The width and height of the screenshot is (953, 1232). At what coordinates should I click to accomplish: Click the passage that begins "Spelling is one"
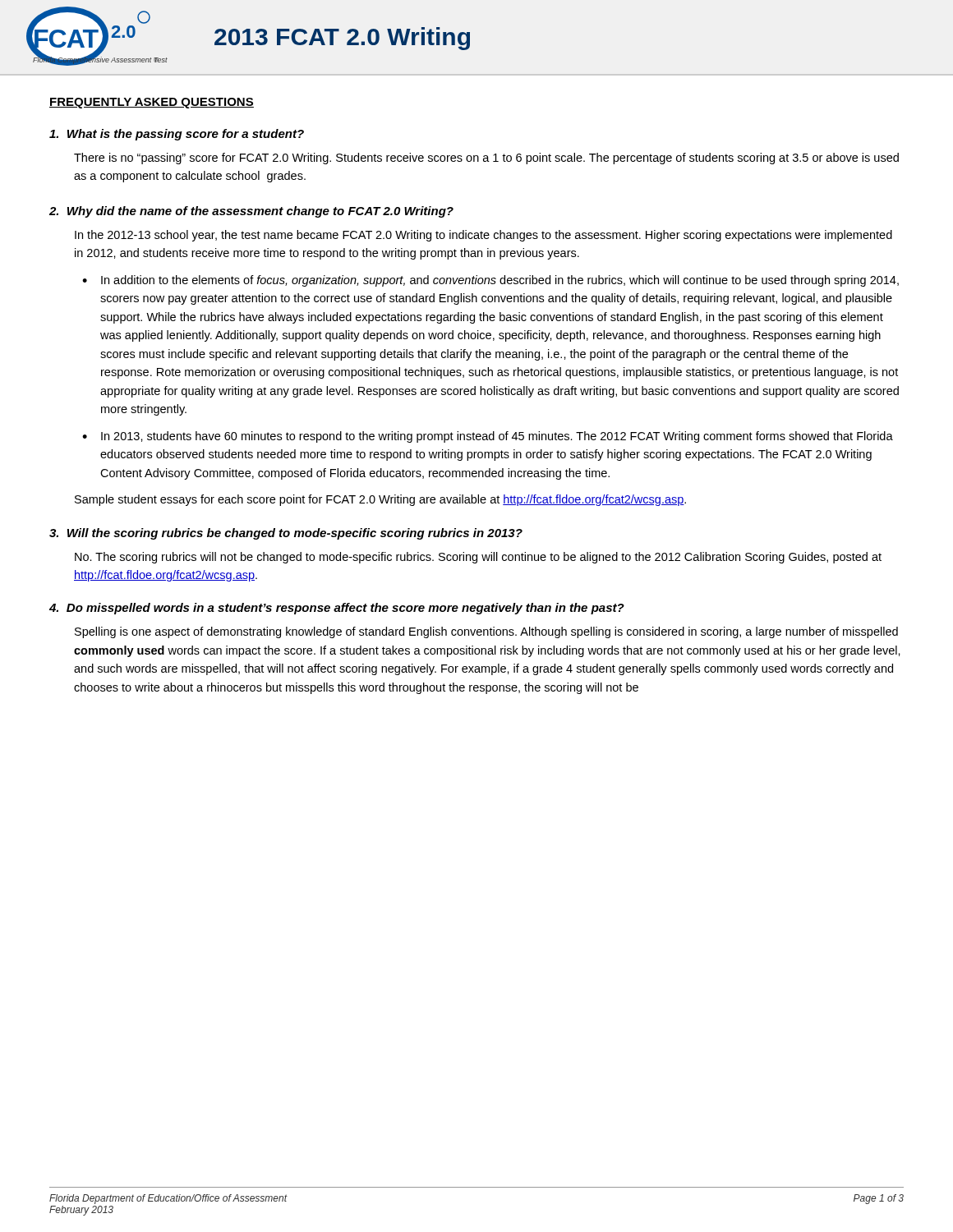coord(487,660)
